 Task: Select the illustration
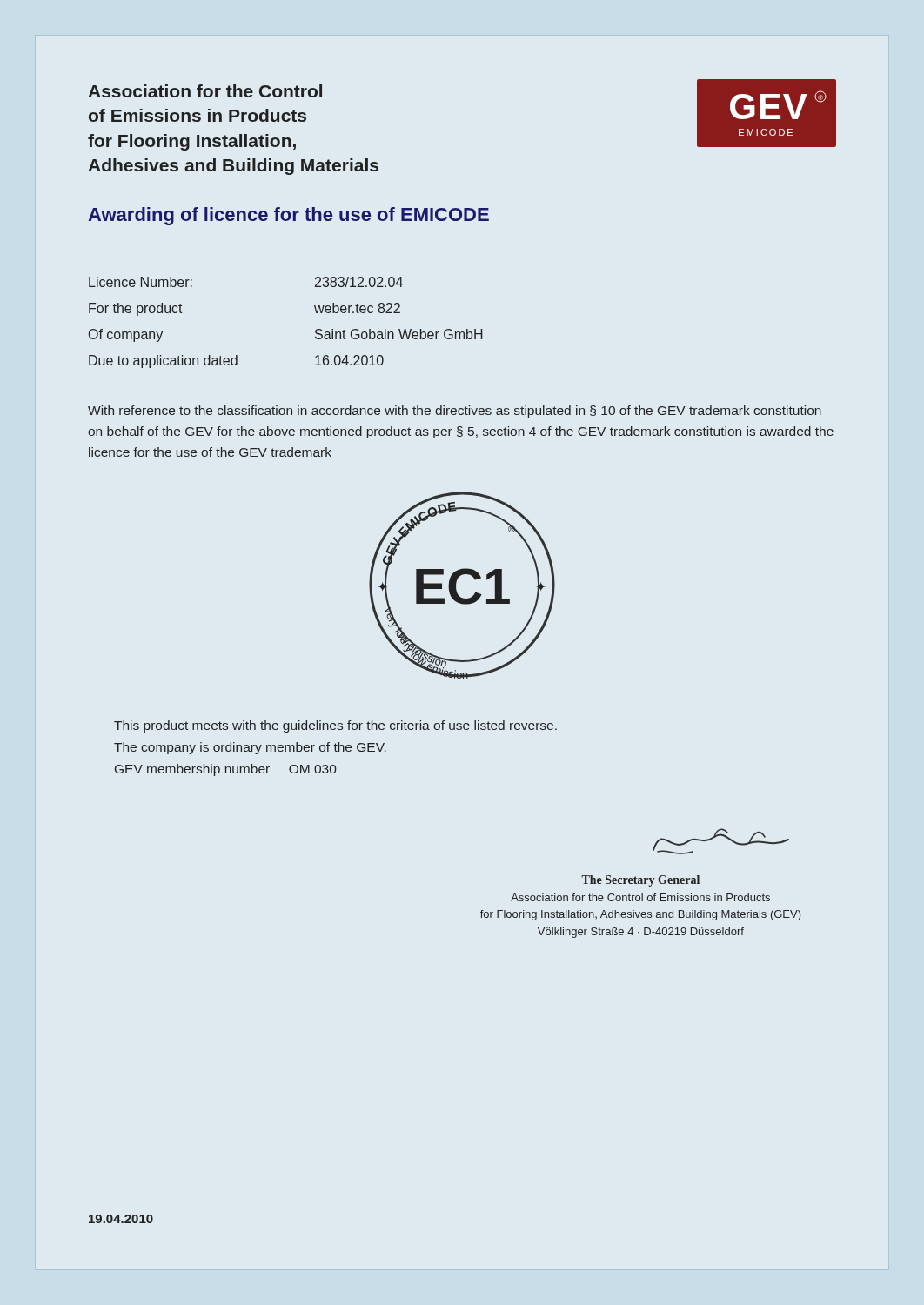coord(723,839)
